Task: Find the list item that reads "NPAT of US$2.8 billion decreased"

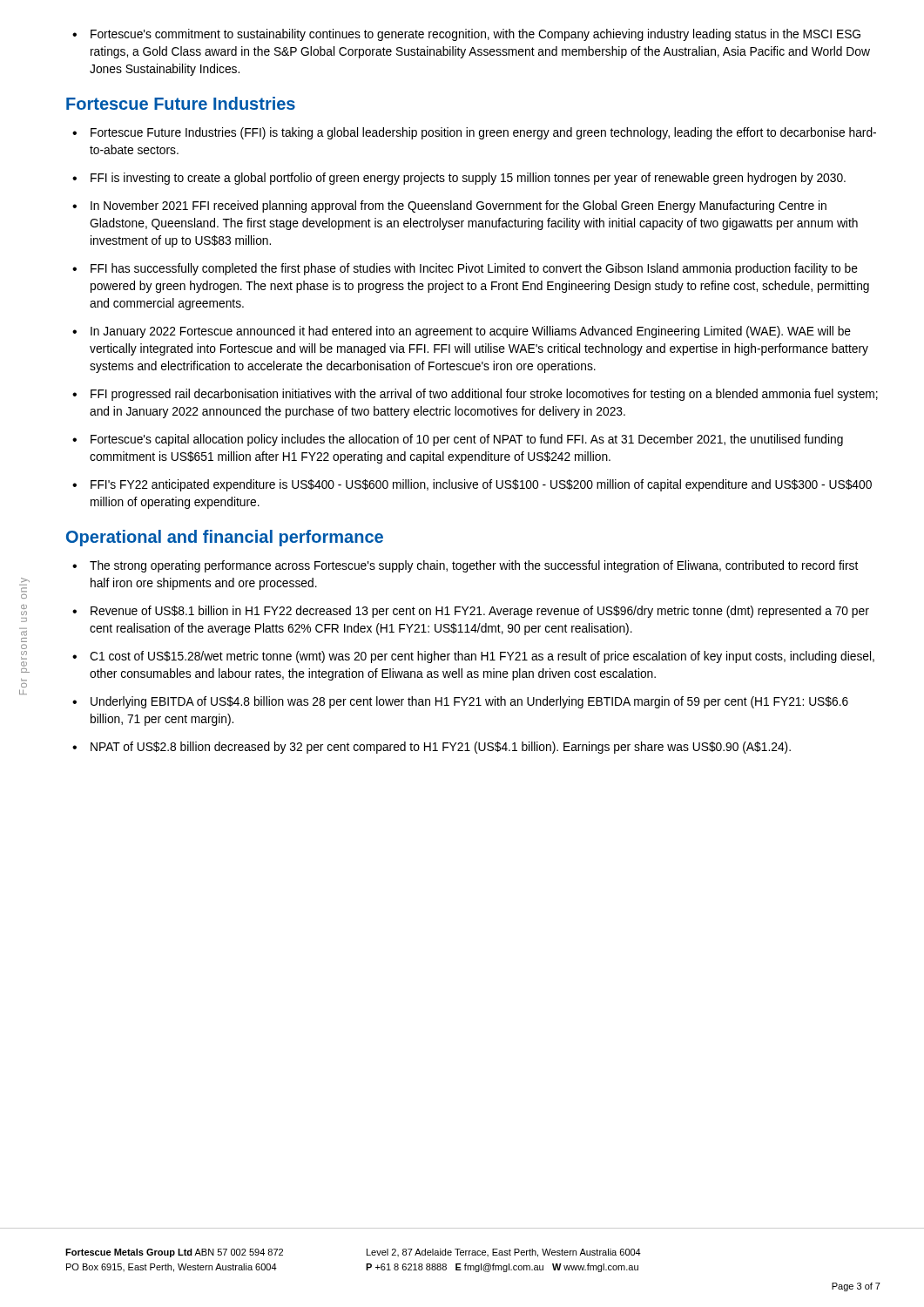Action: [x=473, y=748]
